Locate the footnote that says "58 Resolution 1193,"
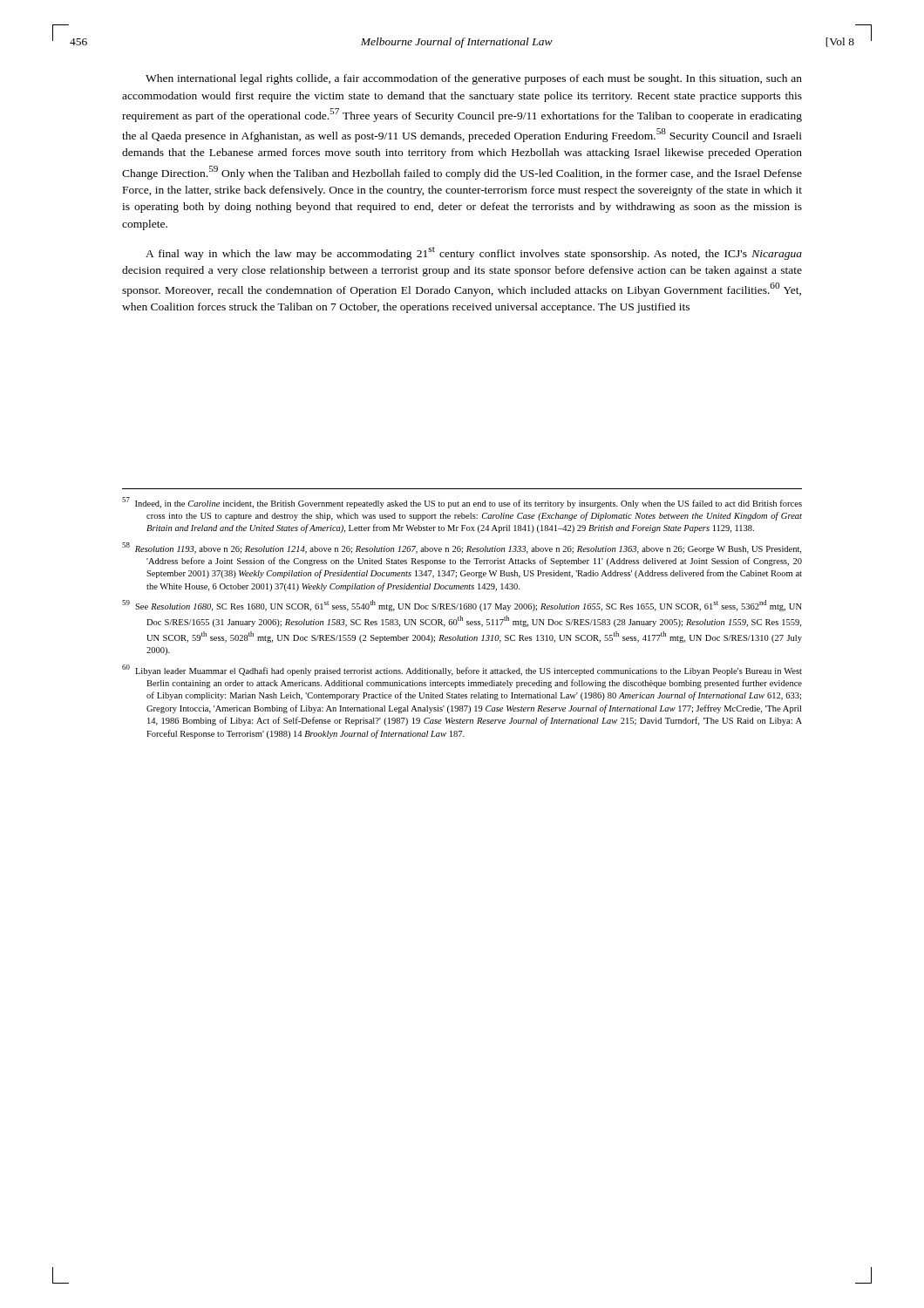 pyautogui.click(x=462, y=566)
